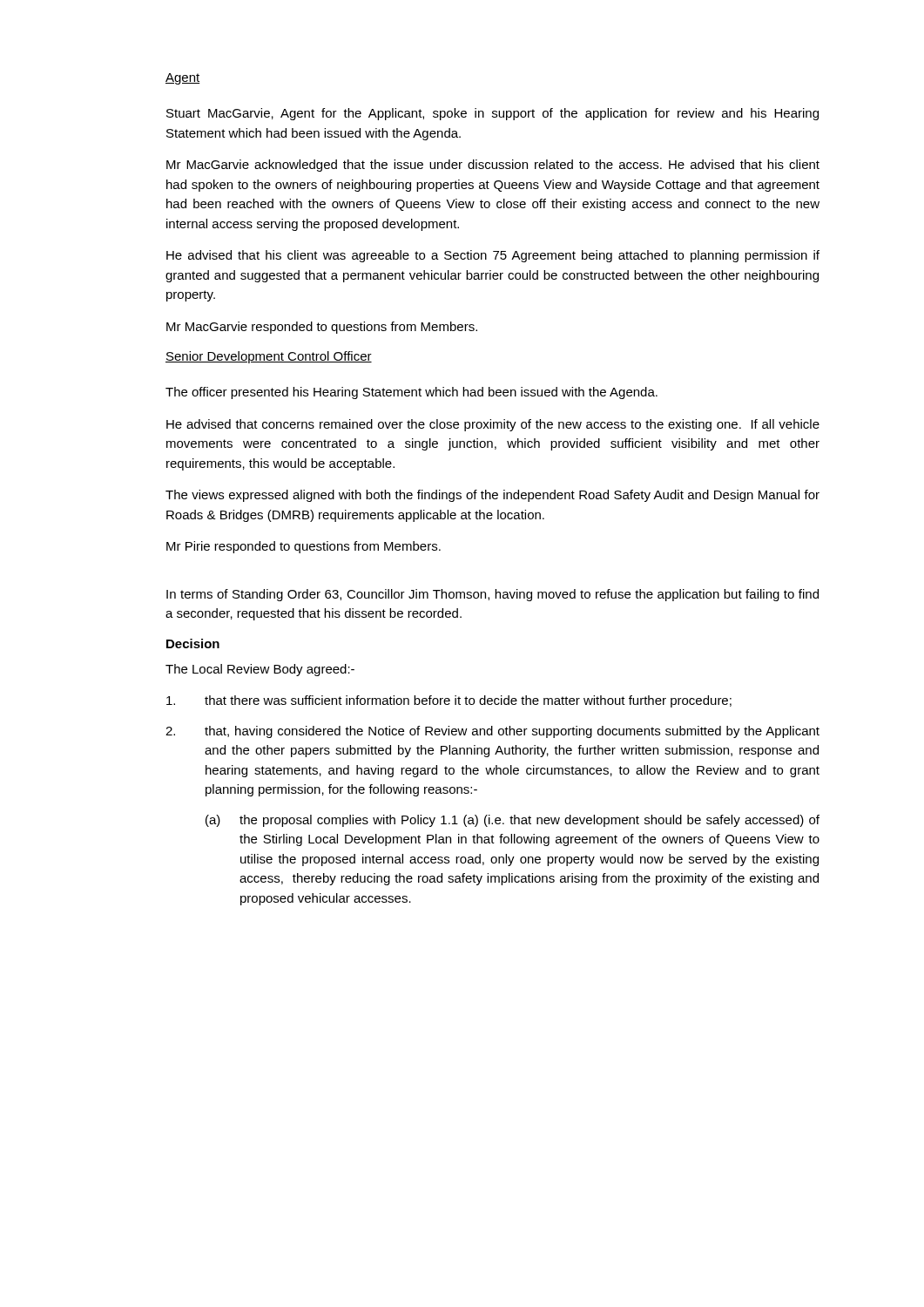
Task: Click on the list item that reads "that there was sufficient"
Action: tap(492, 701)
